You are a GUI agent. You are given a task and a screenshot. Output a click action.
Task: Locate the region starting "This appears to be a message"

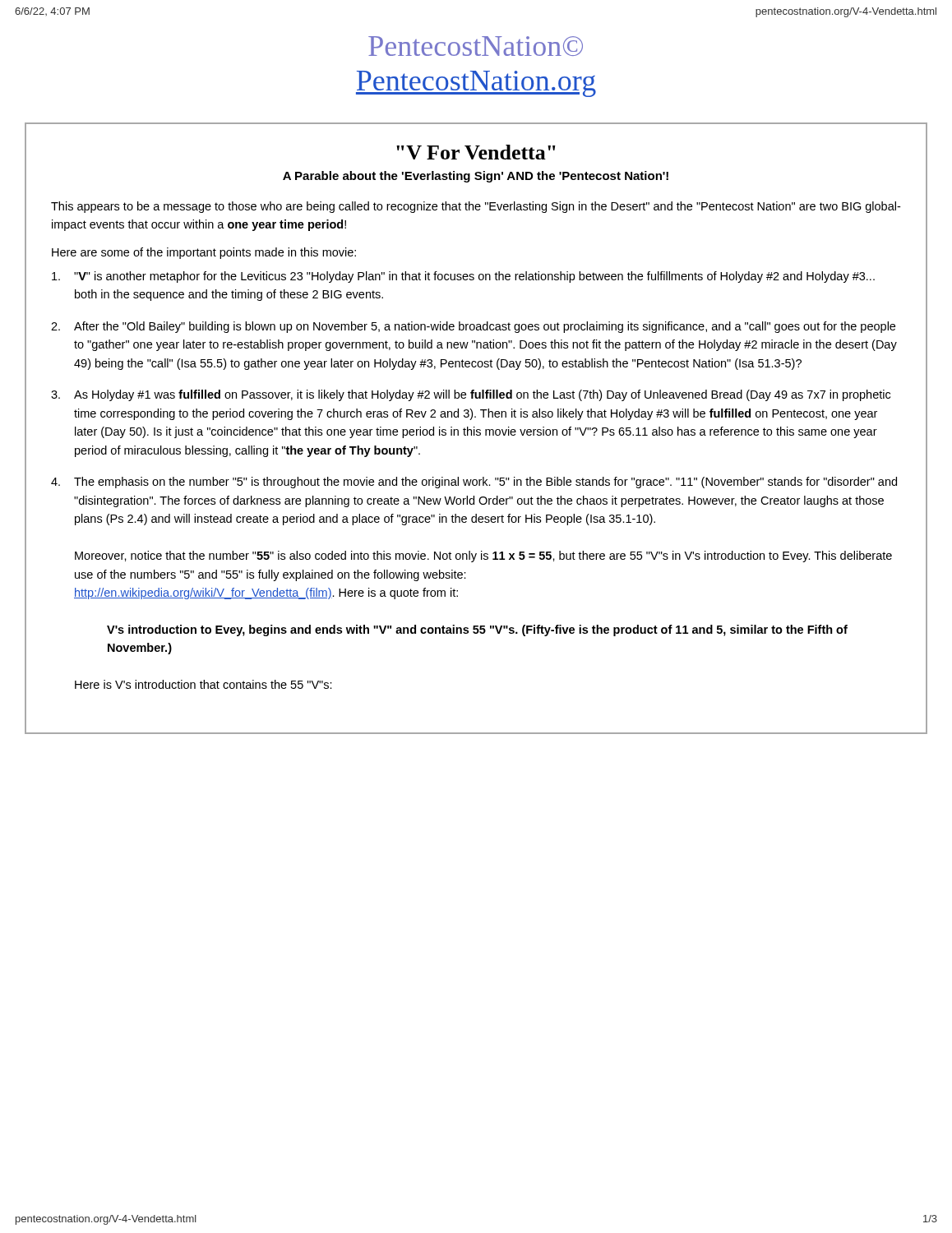pyautogui.click(x=476, y=216)
